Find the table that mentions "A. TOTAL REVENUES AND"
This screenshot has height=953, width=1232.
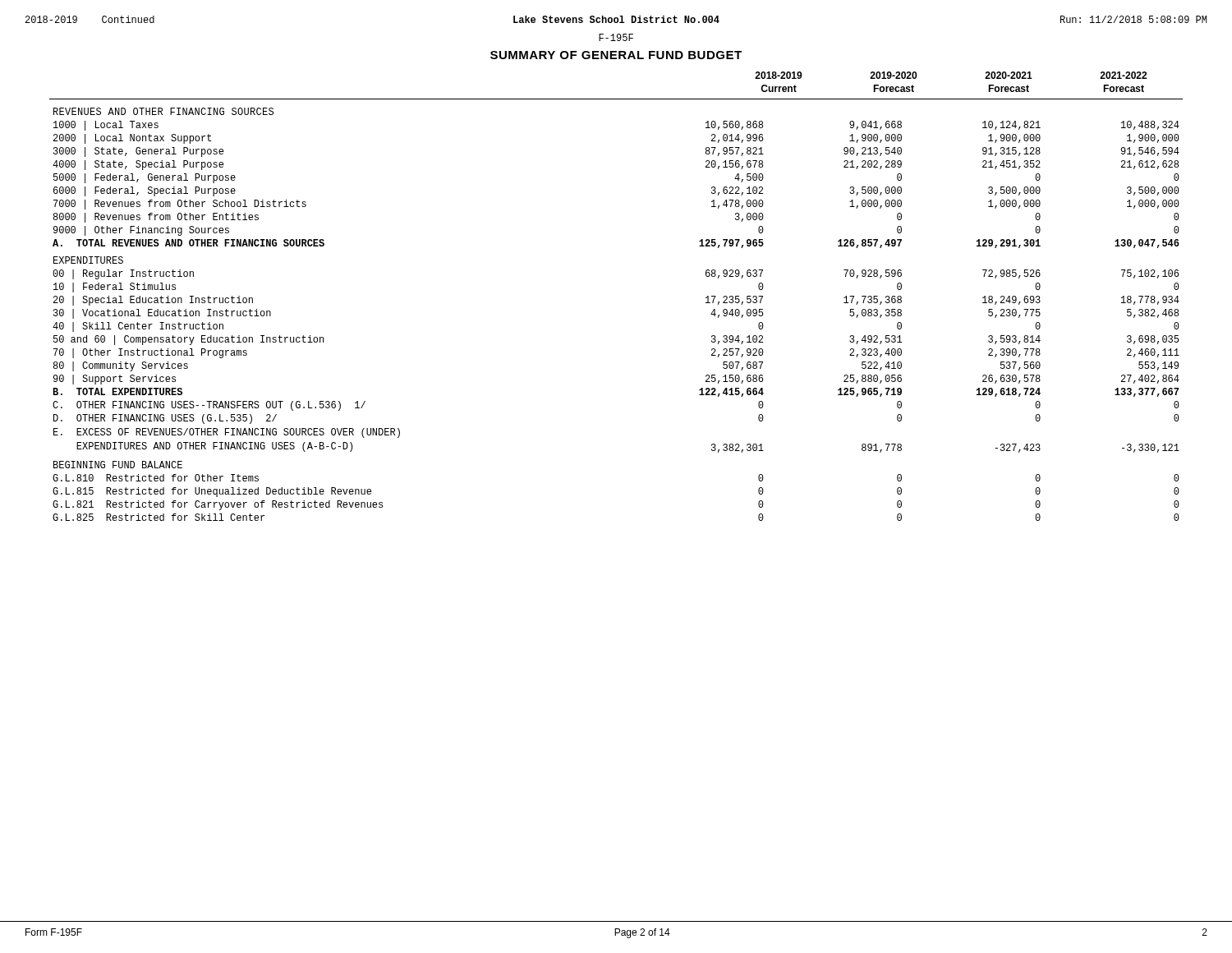click(x=616, y=313)
